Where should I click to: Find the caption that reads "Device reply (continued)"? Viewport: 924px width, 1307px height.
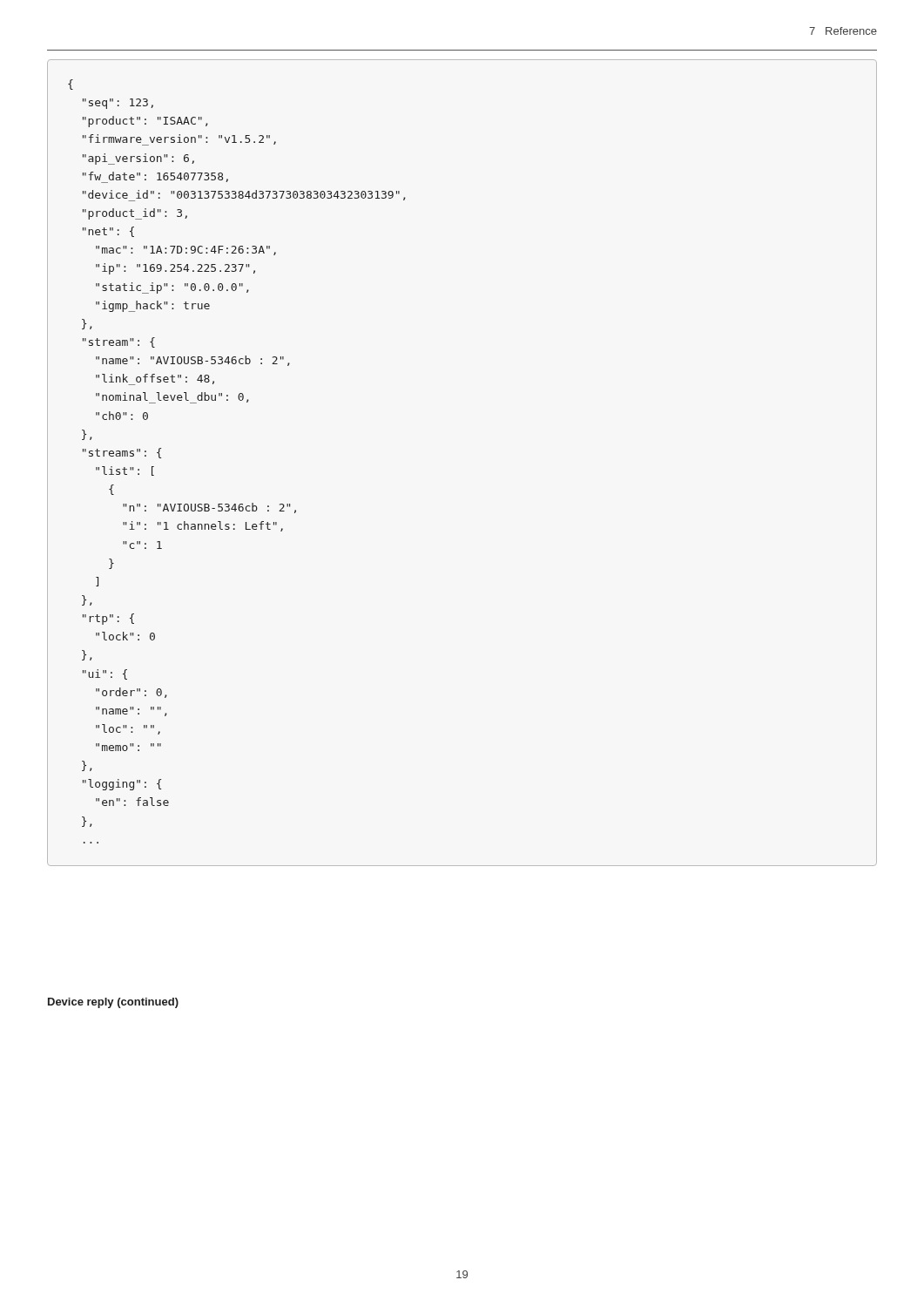pyautogui.click(x=113, y=1002)
